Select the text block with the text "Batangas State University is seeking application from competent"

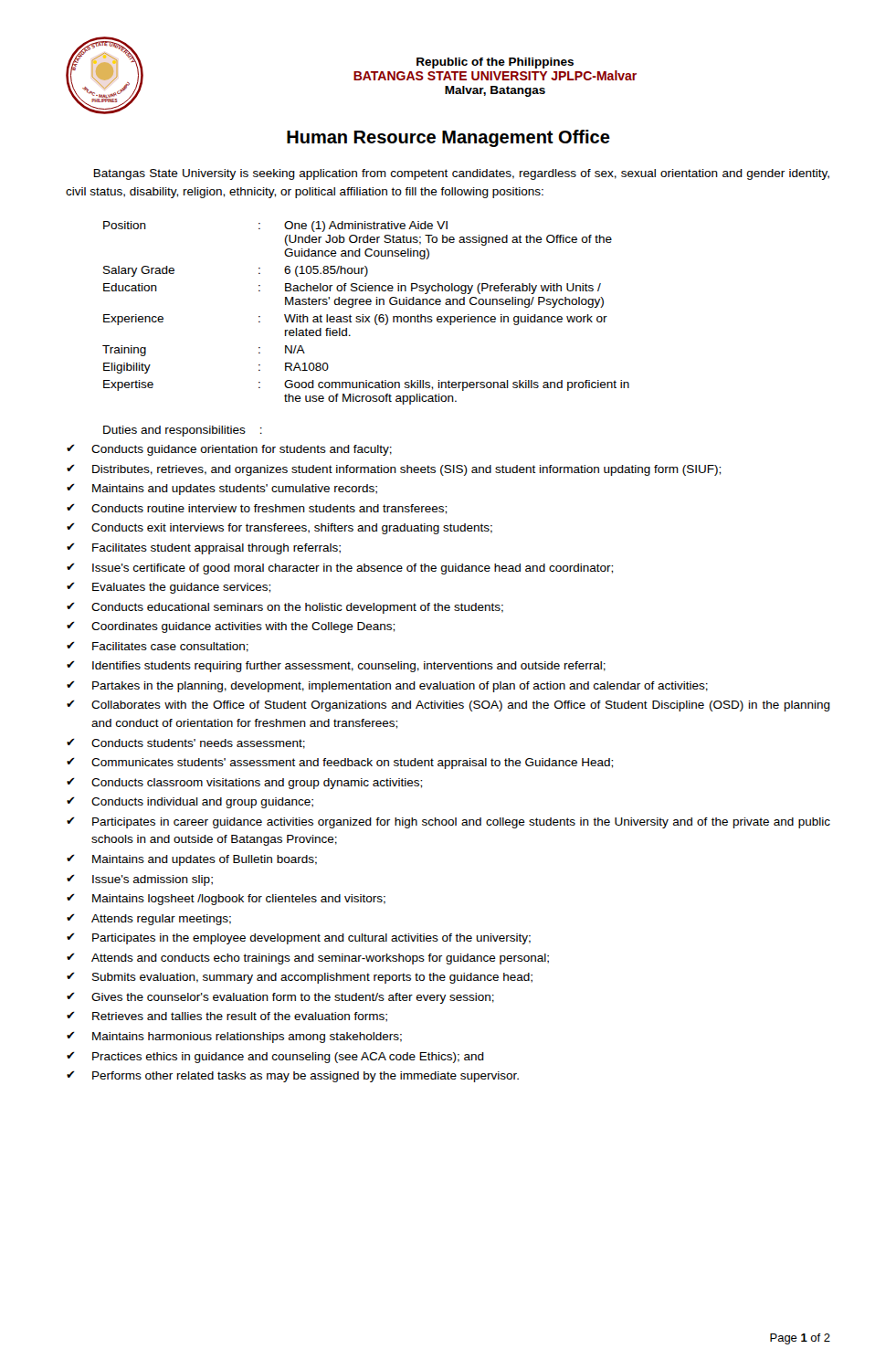click(x=448, y=182)
